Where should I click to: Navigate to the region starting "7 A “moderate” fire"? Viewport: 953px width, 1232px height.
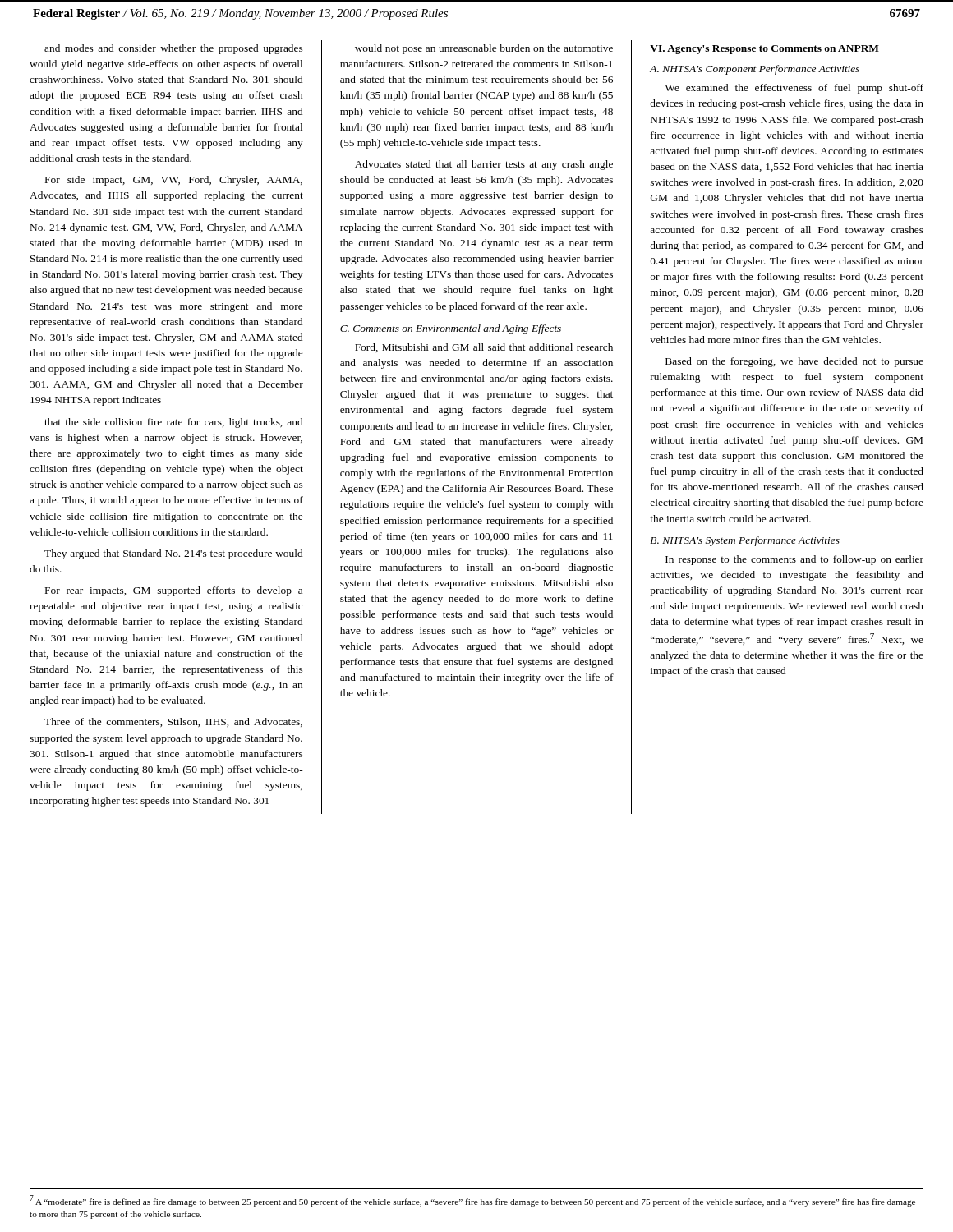[x=473, y=1206]
